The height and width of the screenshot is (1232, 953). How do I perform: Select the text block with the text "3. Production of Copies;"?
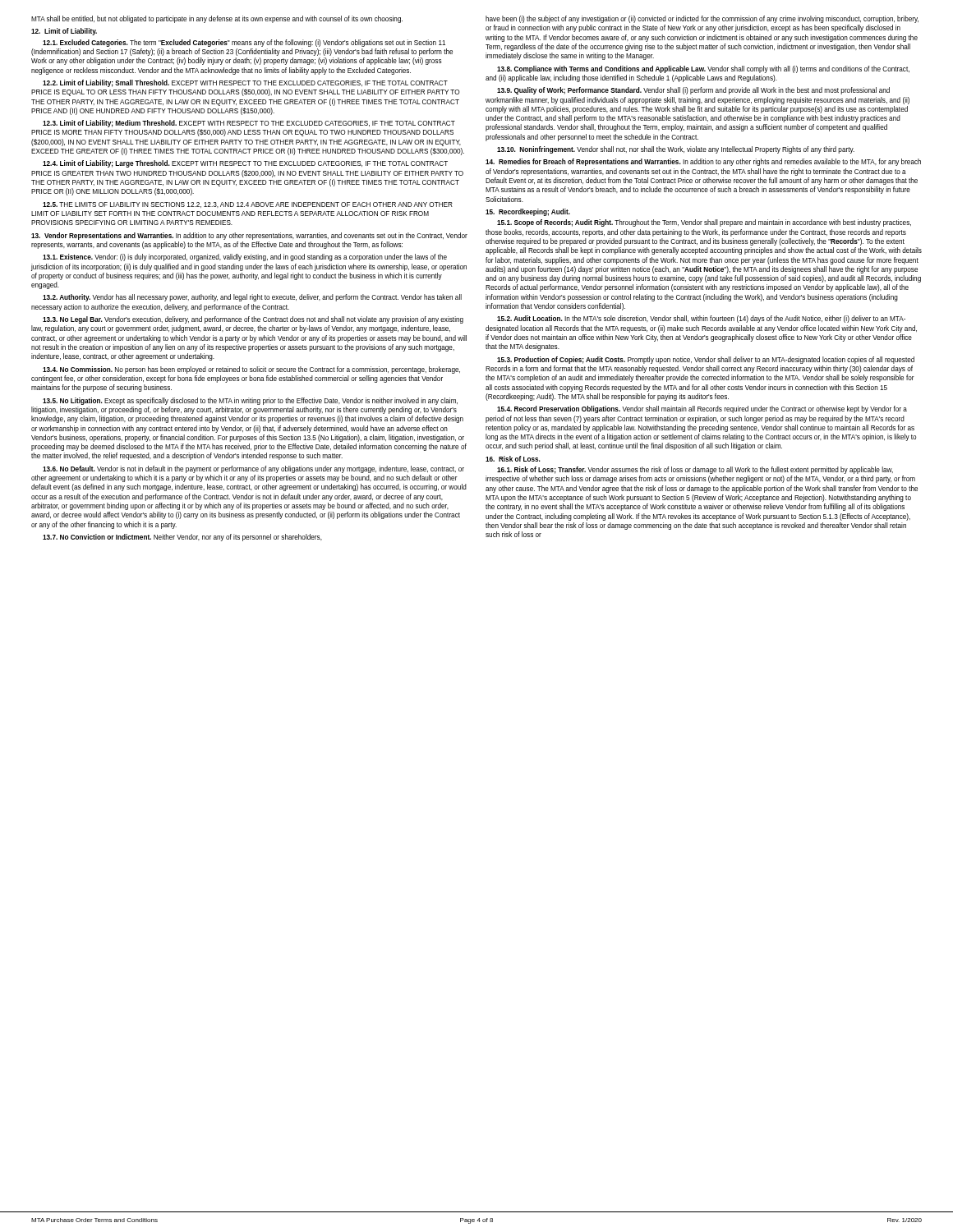700,378
